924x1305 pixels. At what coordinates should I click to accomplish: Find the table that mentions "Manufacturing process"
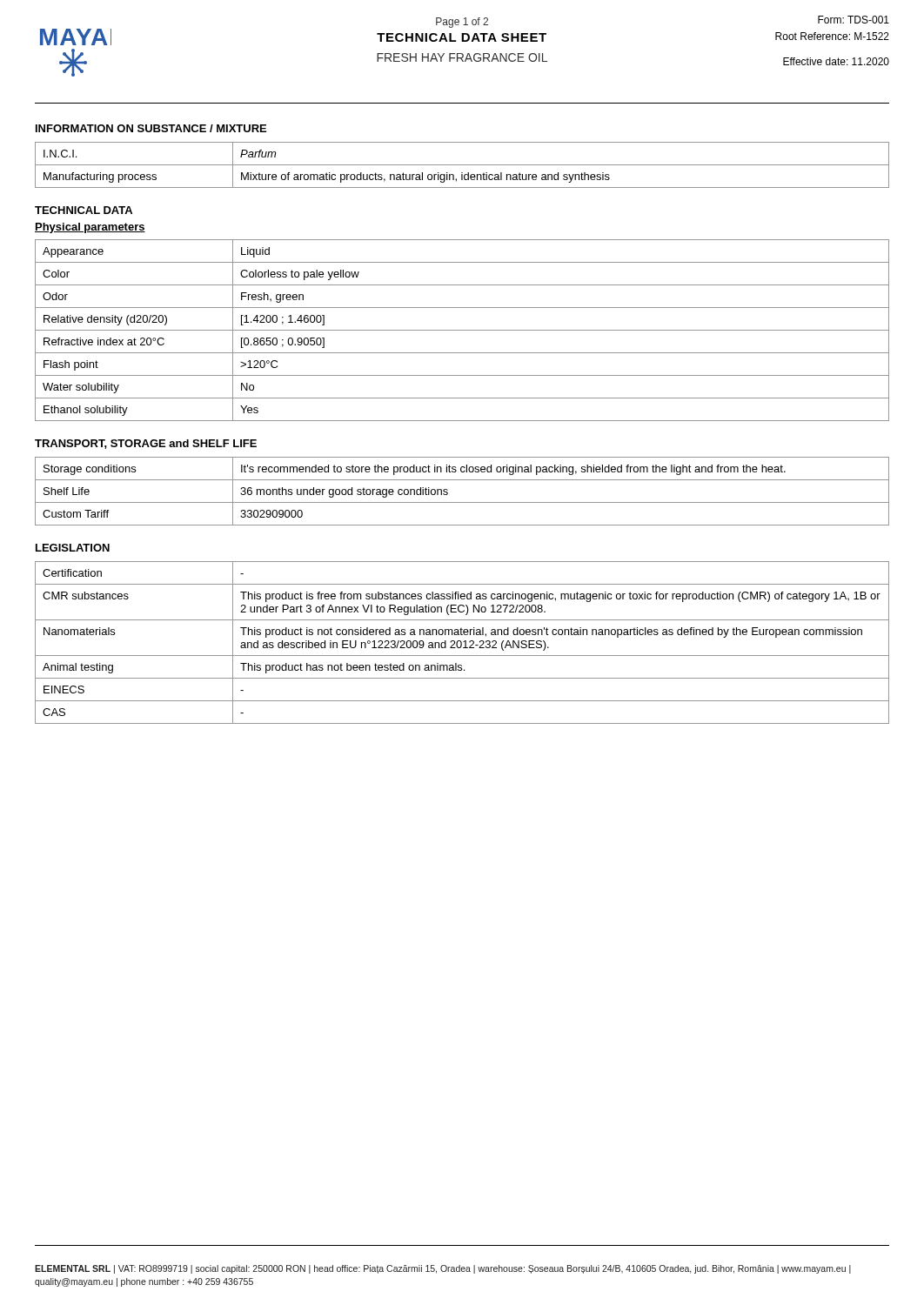[462, 165]
